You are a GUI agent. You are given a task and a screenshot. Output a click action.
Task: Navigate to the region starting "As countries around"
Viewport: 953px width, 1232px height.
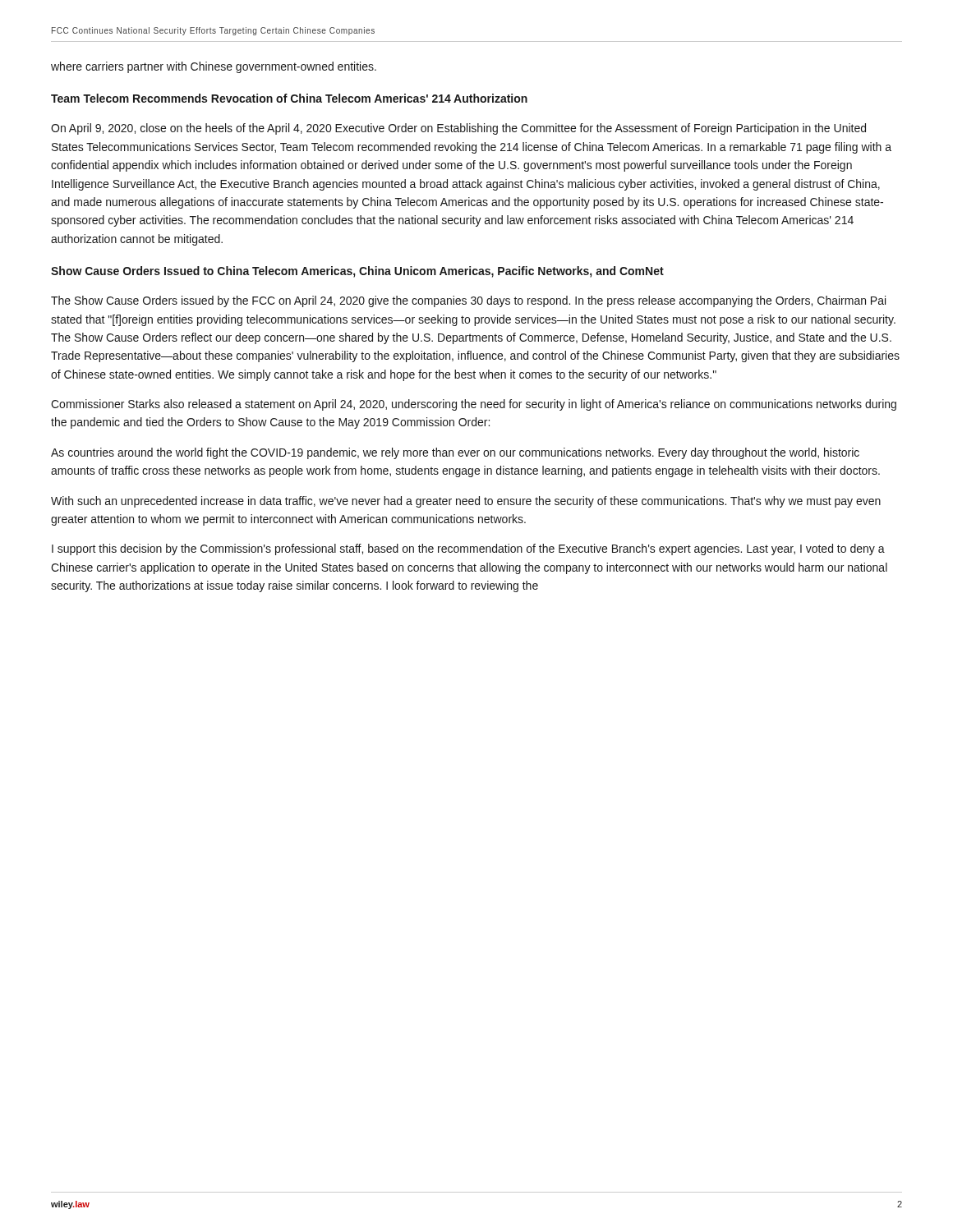(466, 462)
